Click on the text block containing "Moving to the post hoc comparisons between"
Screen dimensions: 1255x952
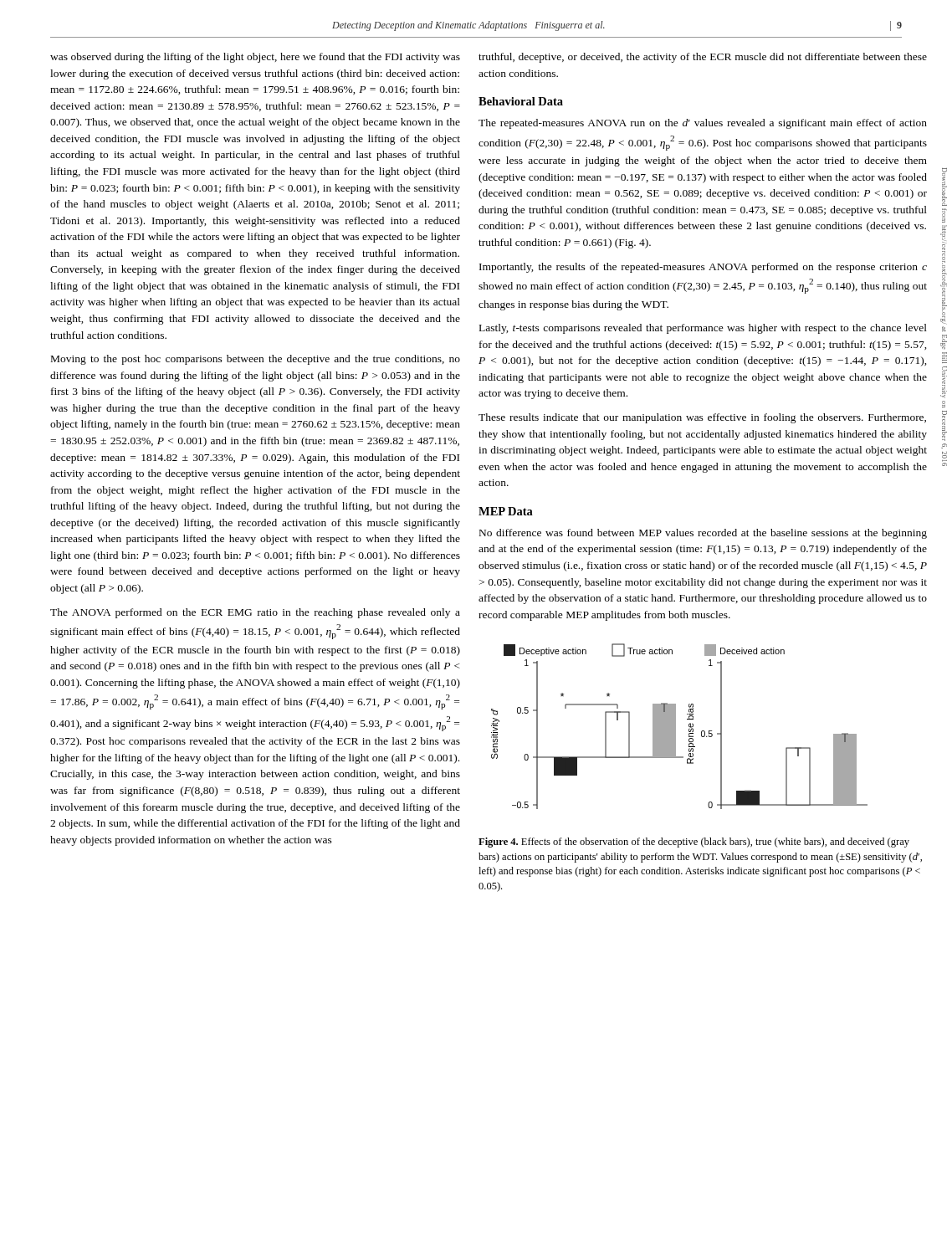[255, 473]
